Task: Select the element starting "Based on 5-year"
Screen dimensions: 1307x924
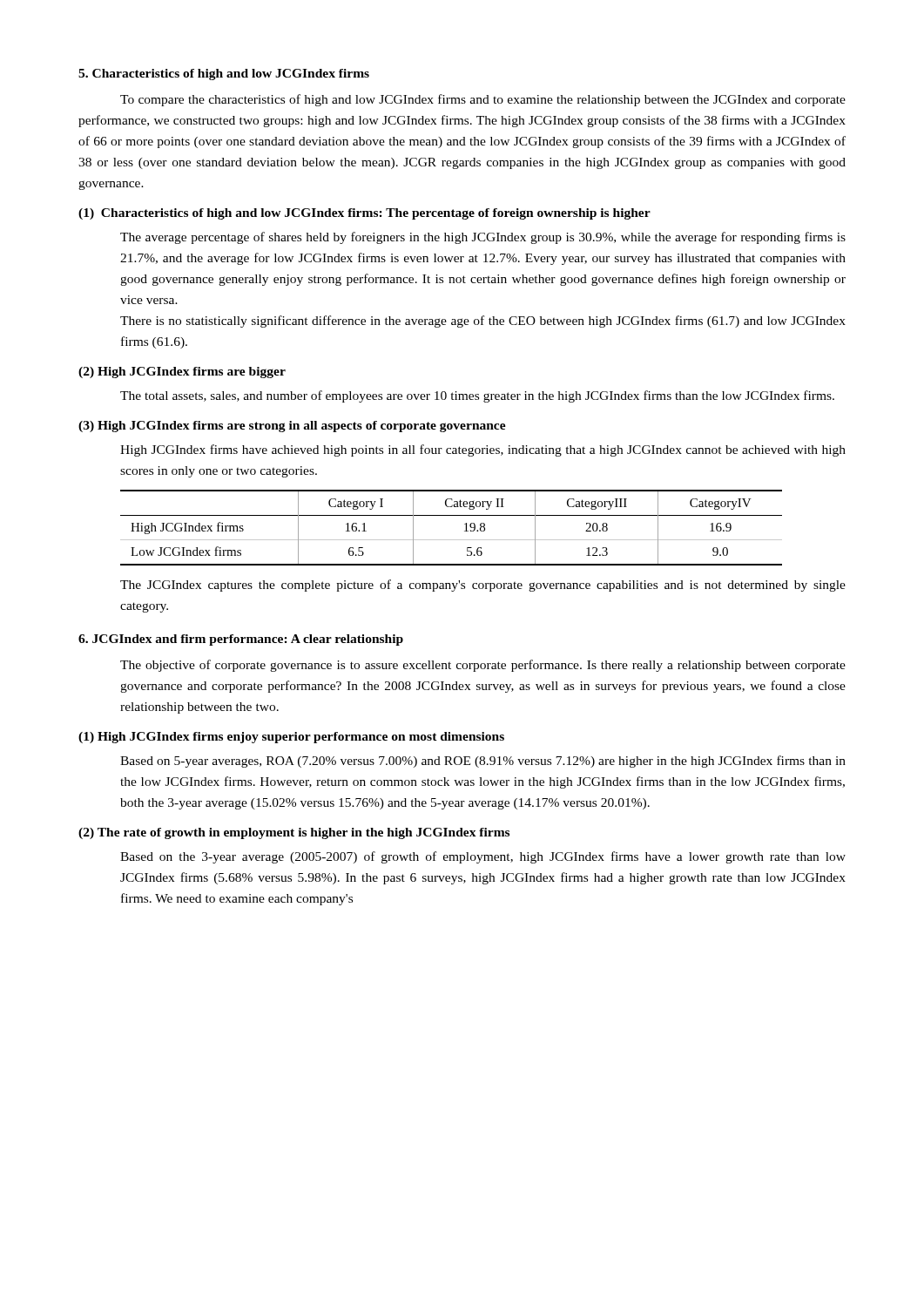Action: (483, 782)
